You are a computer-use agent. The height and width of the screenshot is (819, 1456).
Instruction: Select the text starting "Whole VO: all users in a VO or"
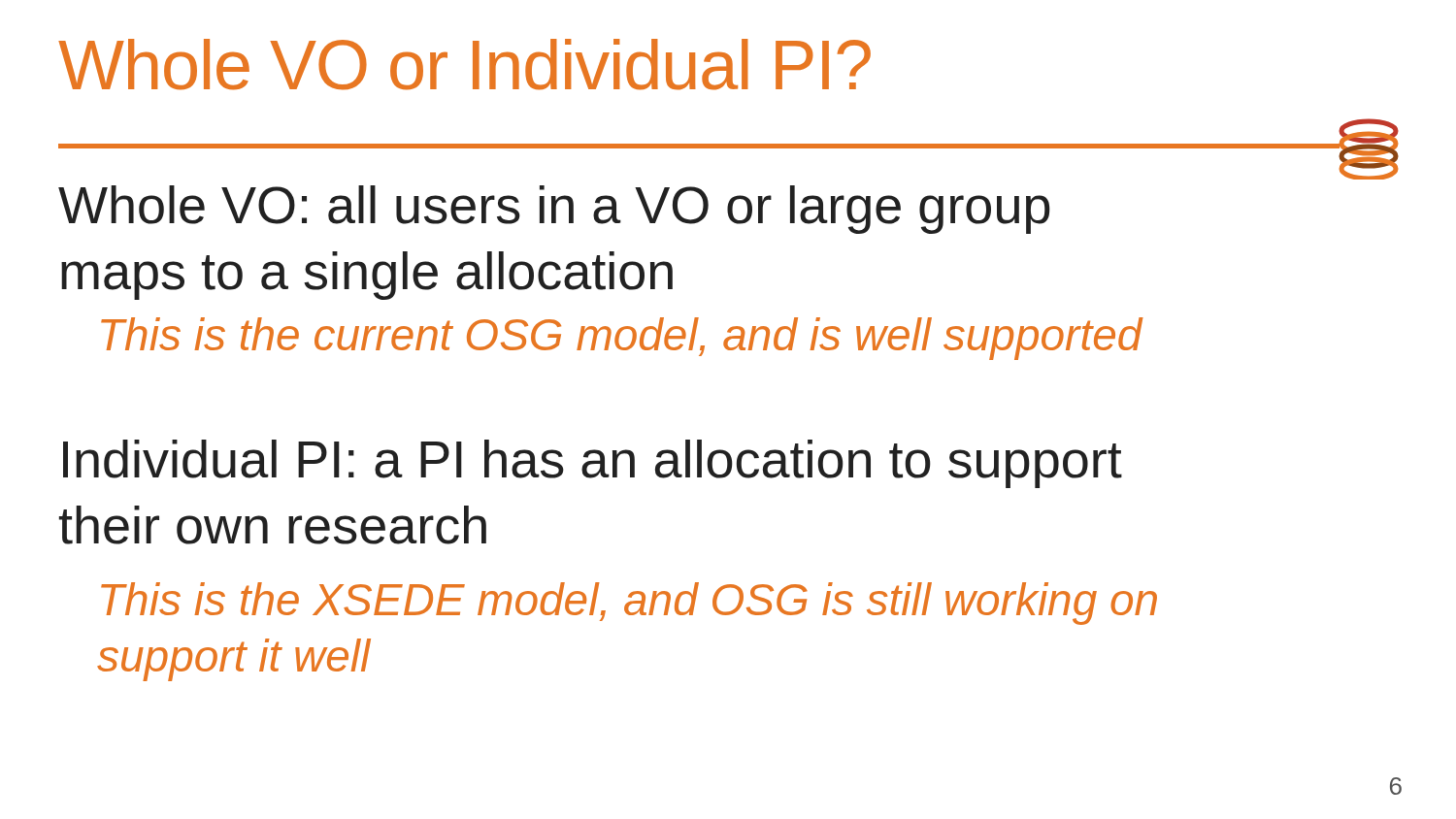555,238
